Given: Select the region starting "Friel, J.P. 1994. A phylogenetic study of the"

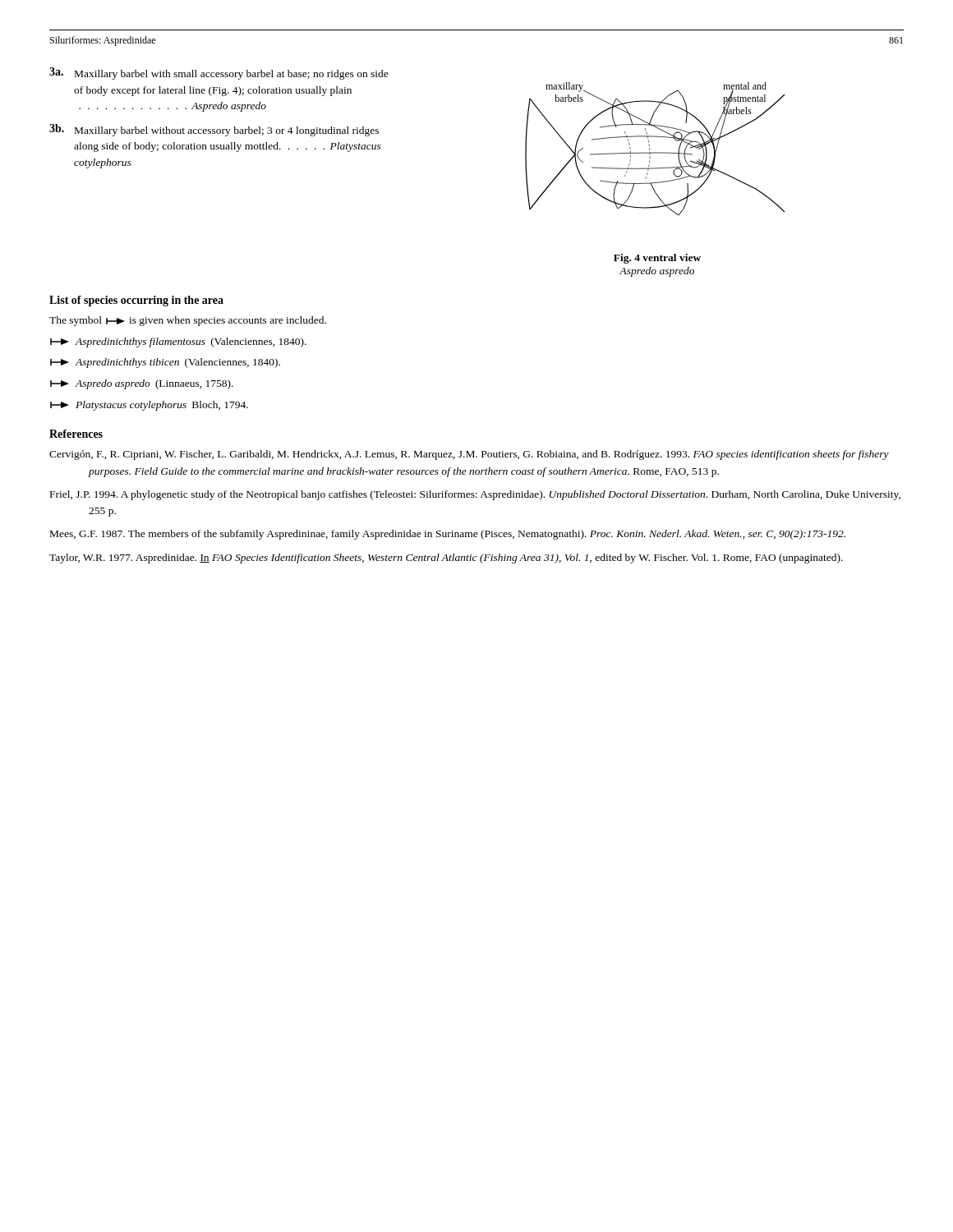Looking at the screenshot, I should pos(475,502).
